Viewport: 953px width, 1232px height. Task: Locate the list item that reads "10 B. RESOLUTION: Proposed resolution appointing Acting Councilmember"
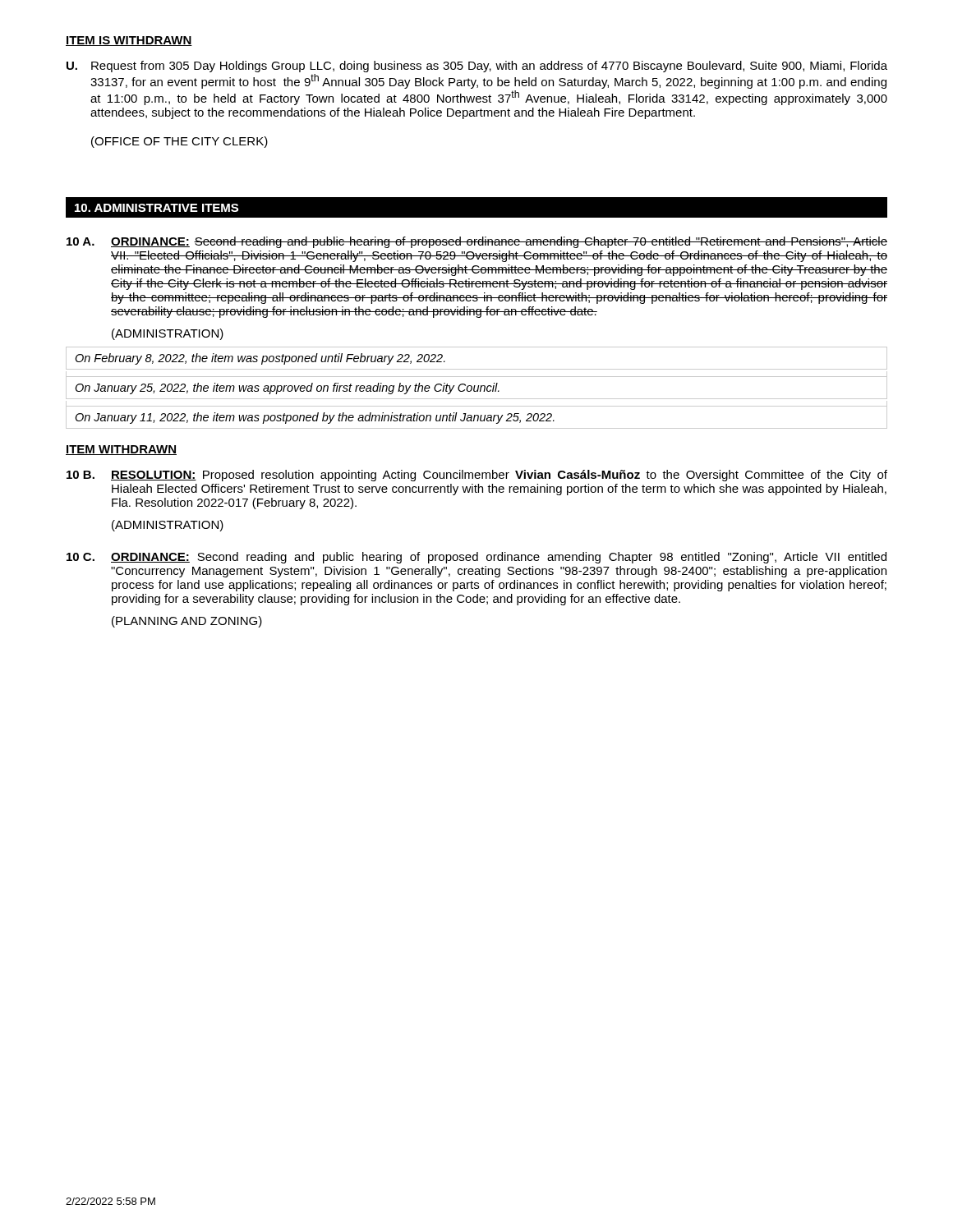[476, 488]
